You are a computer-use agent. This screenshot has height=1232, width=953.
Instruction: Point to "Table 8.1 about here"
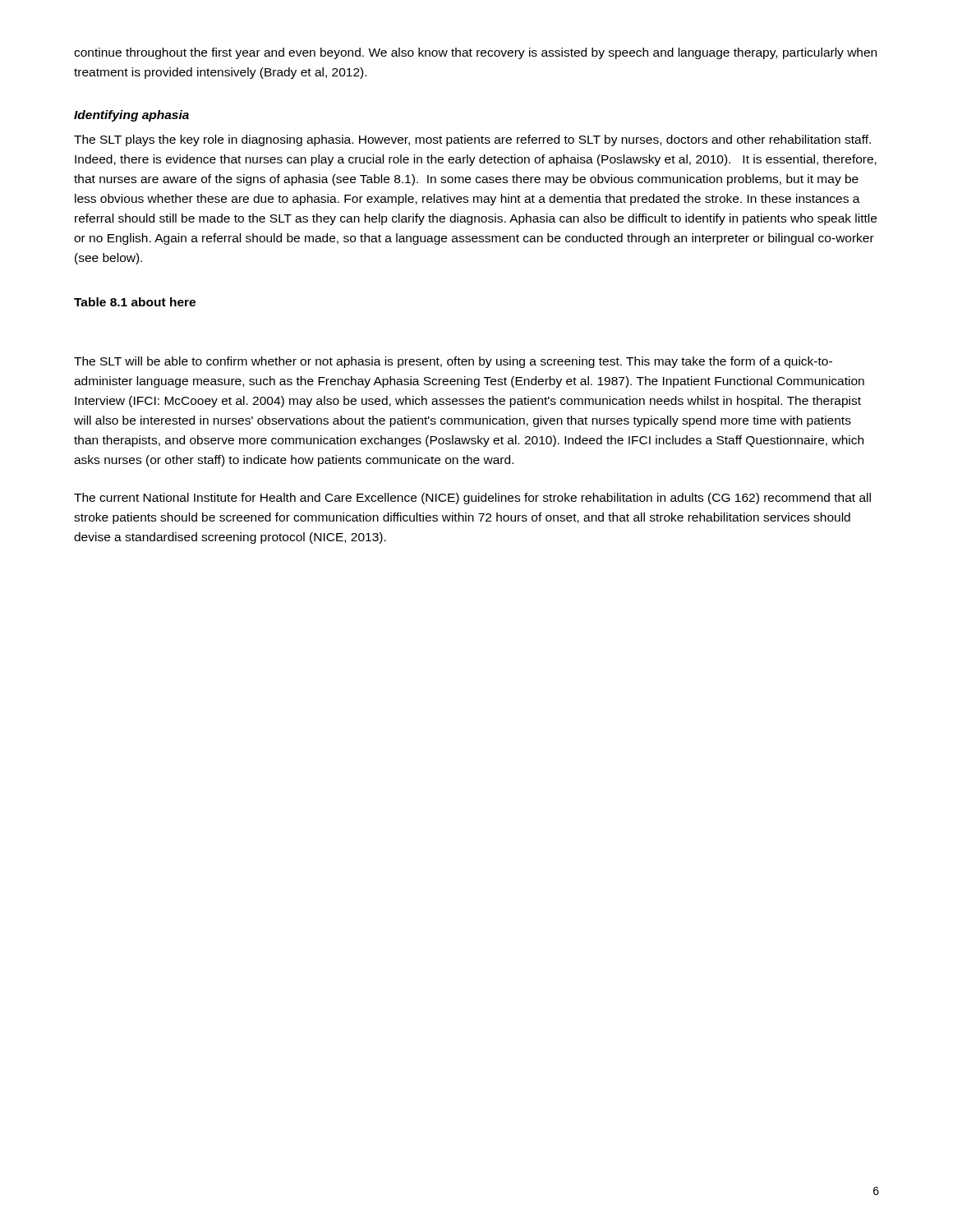tap(135, 302)
